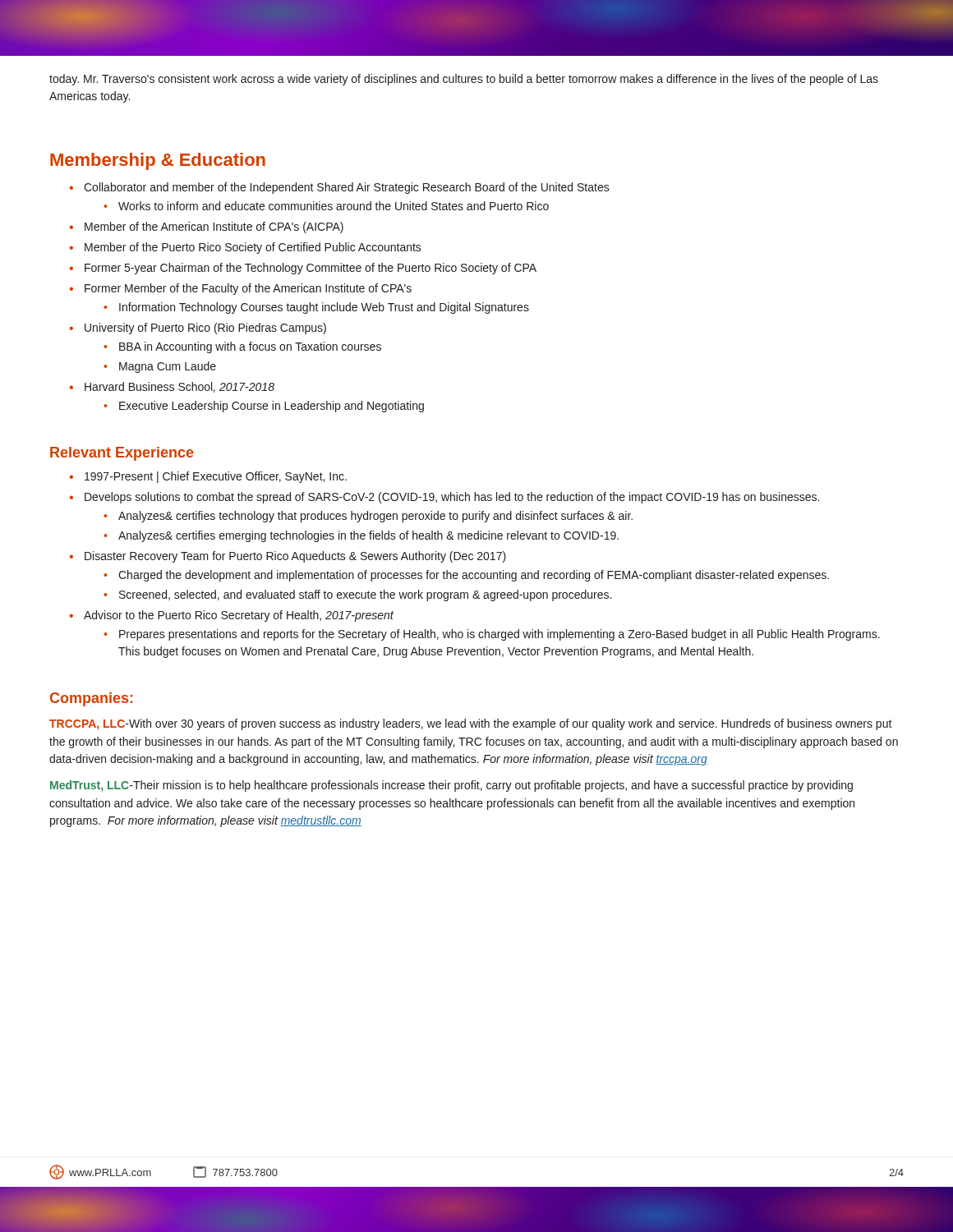Find the text block with the text "today. Mr. Traverso's consistent work across"
The width and height of the screenshot is (953, 1232).
click(x=464, y=87)
